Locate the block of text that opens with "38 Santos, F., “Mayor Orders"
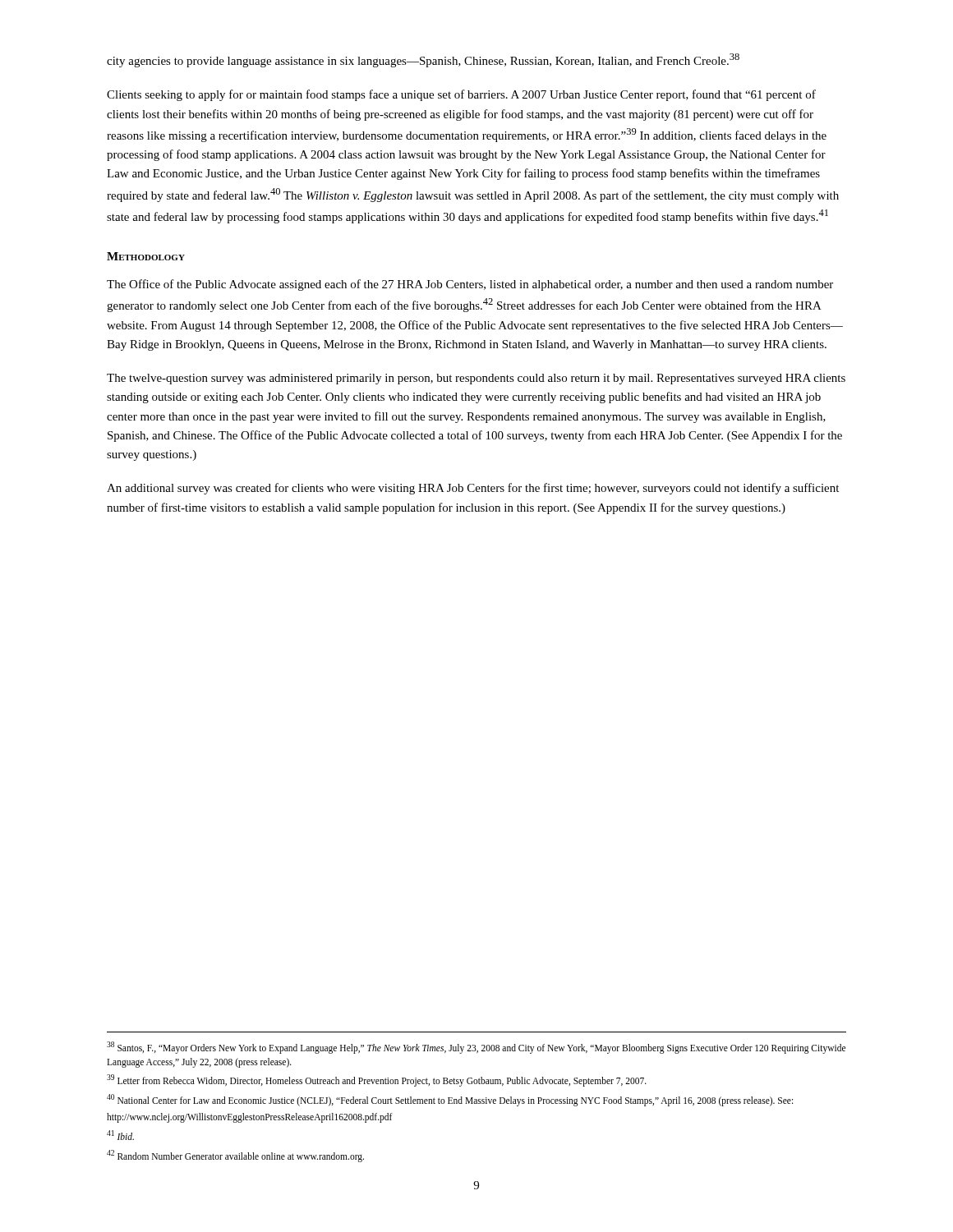Viewport: 953px width, 1232px height. point(476,1053)
